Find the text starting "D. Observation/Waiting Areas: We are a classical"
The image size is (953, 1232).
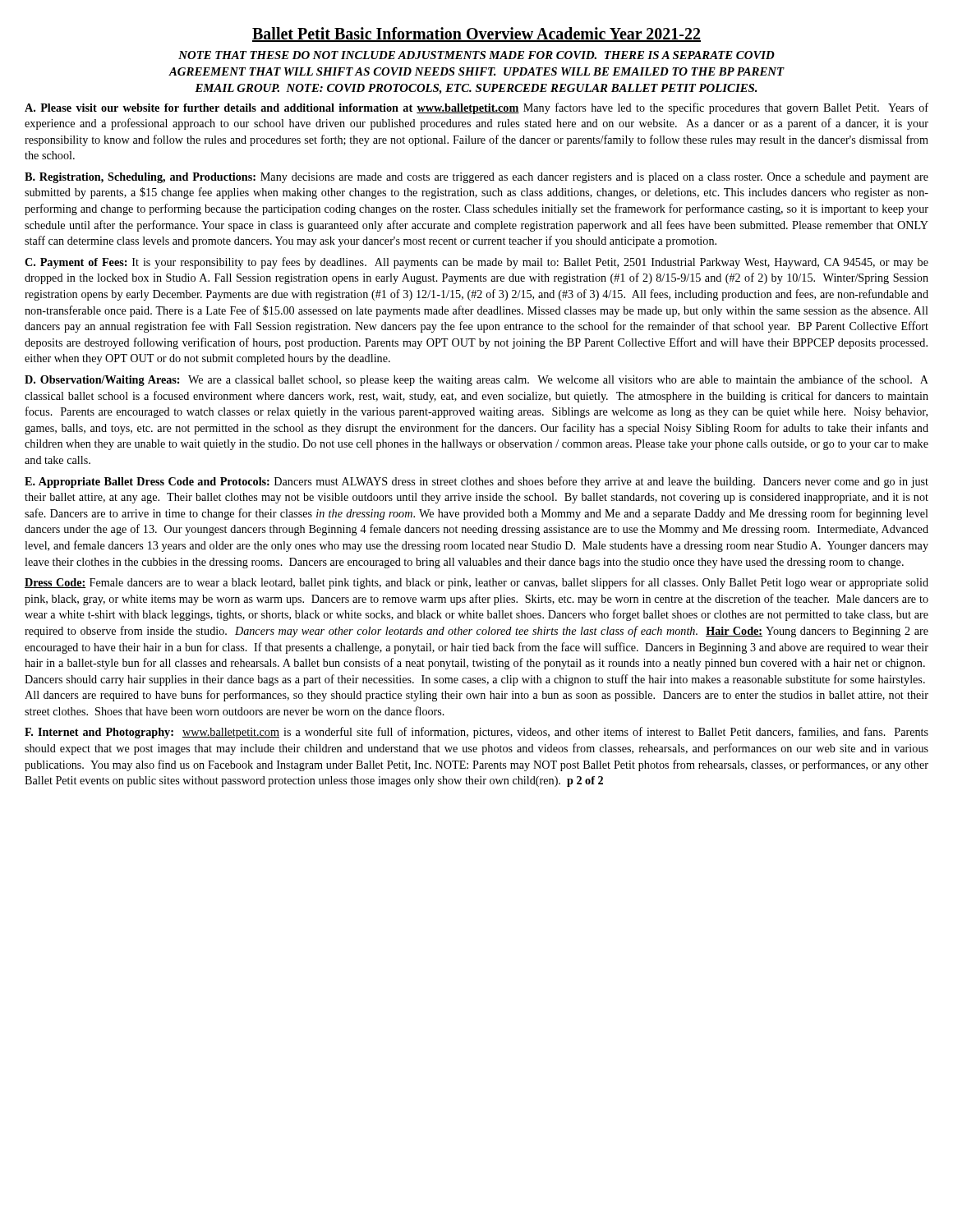pos(476,420)
